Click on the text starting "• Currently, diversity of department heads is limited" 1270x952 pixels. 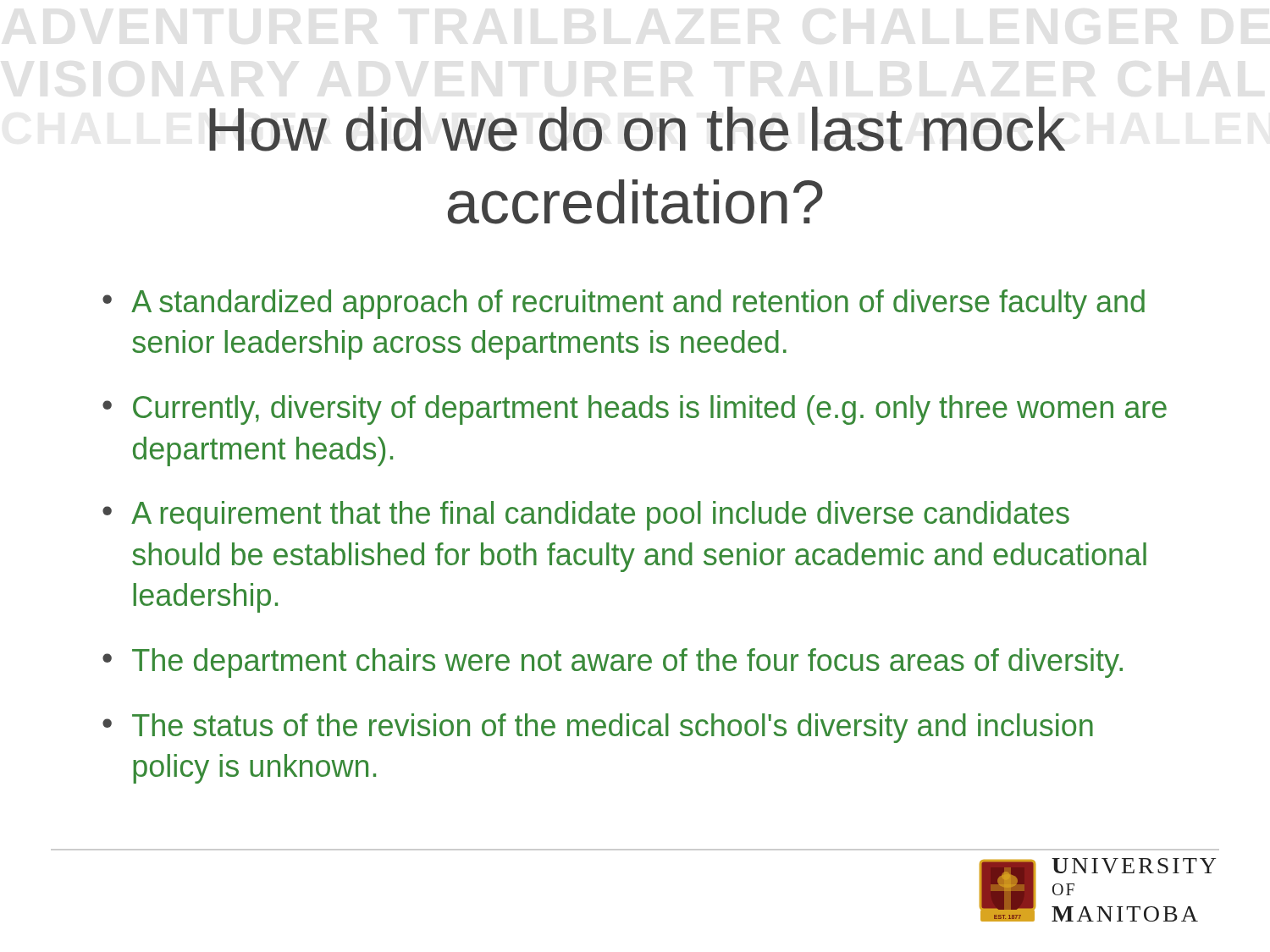coord(635,429)
